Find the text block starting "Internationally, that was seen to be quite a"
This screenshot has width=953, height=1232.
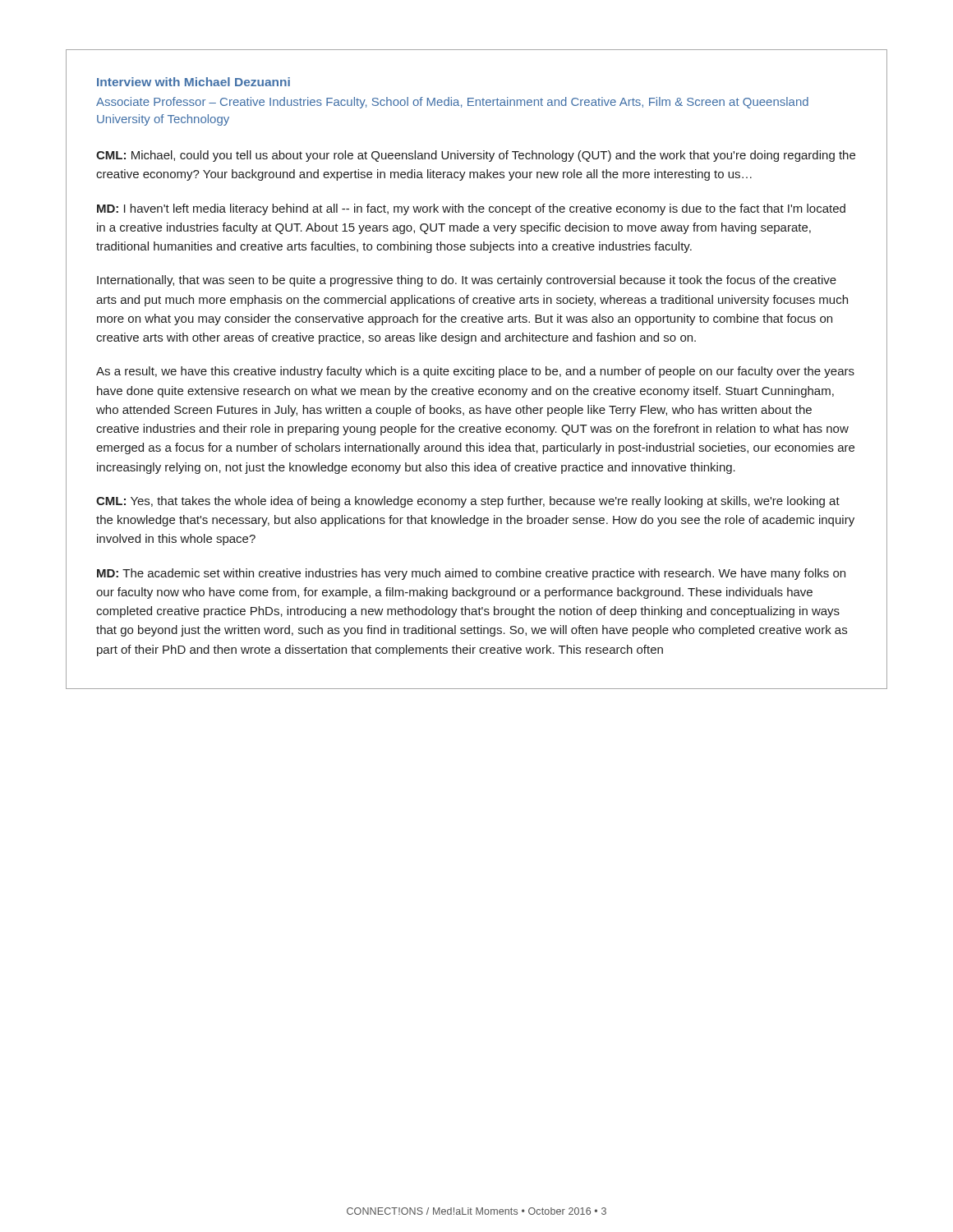click(x=472, y=308)
